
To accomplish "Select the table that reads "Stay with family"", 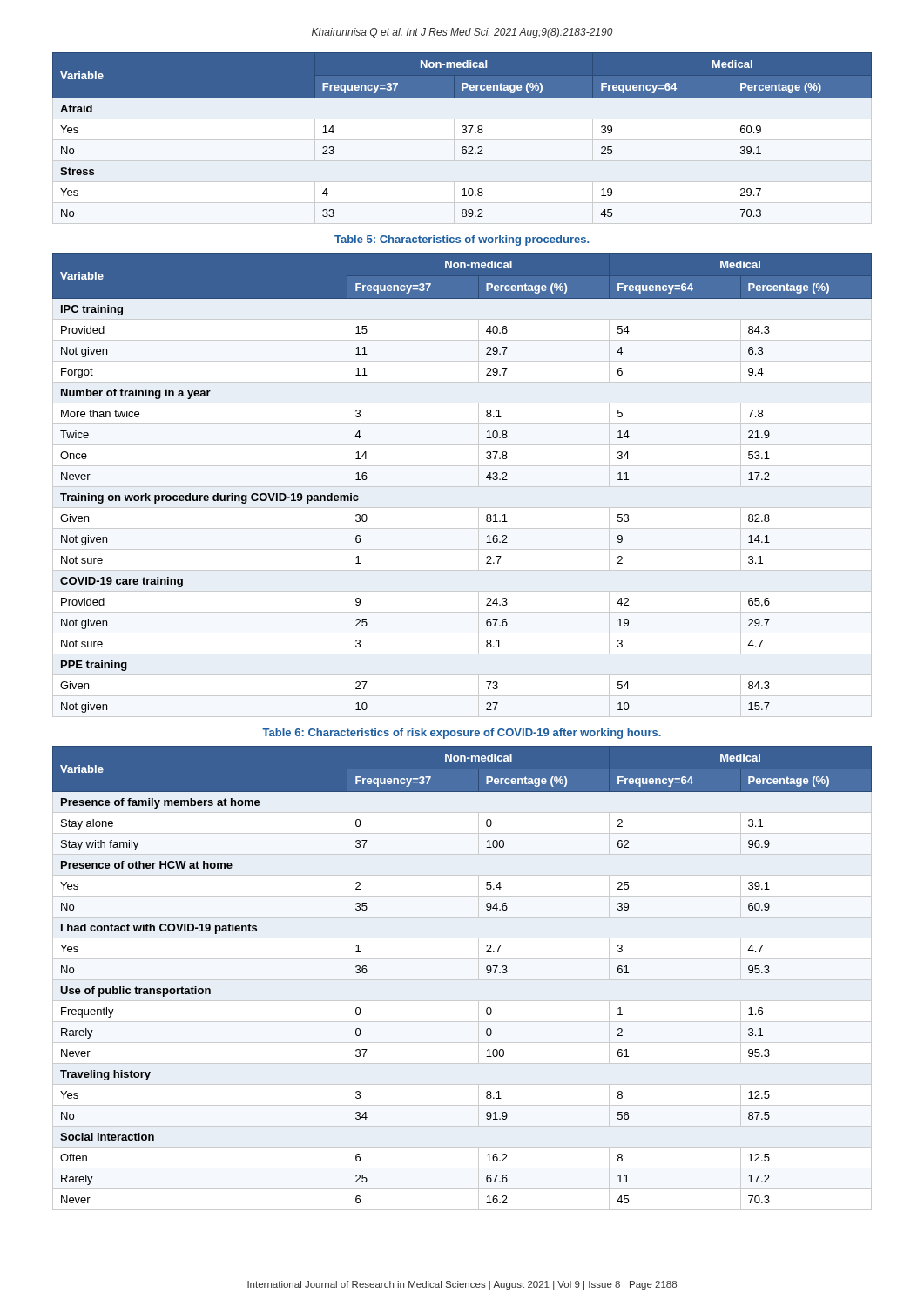I will [462, 978].
